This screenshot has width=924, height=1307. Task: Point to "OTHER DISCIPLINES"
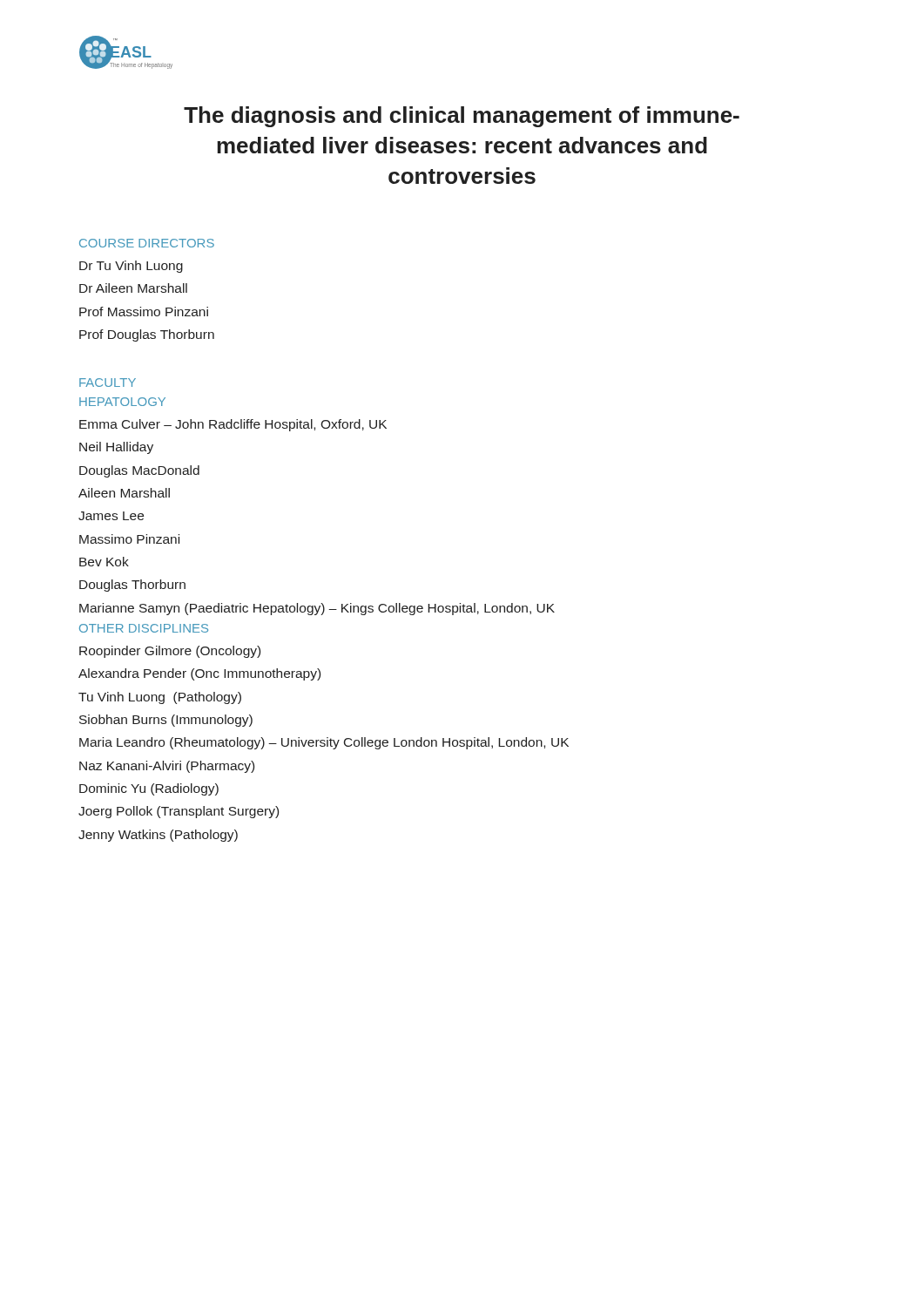pos(144,628)
